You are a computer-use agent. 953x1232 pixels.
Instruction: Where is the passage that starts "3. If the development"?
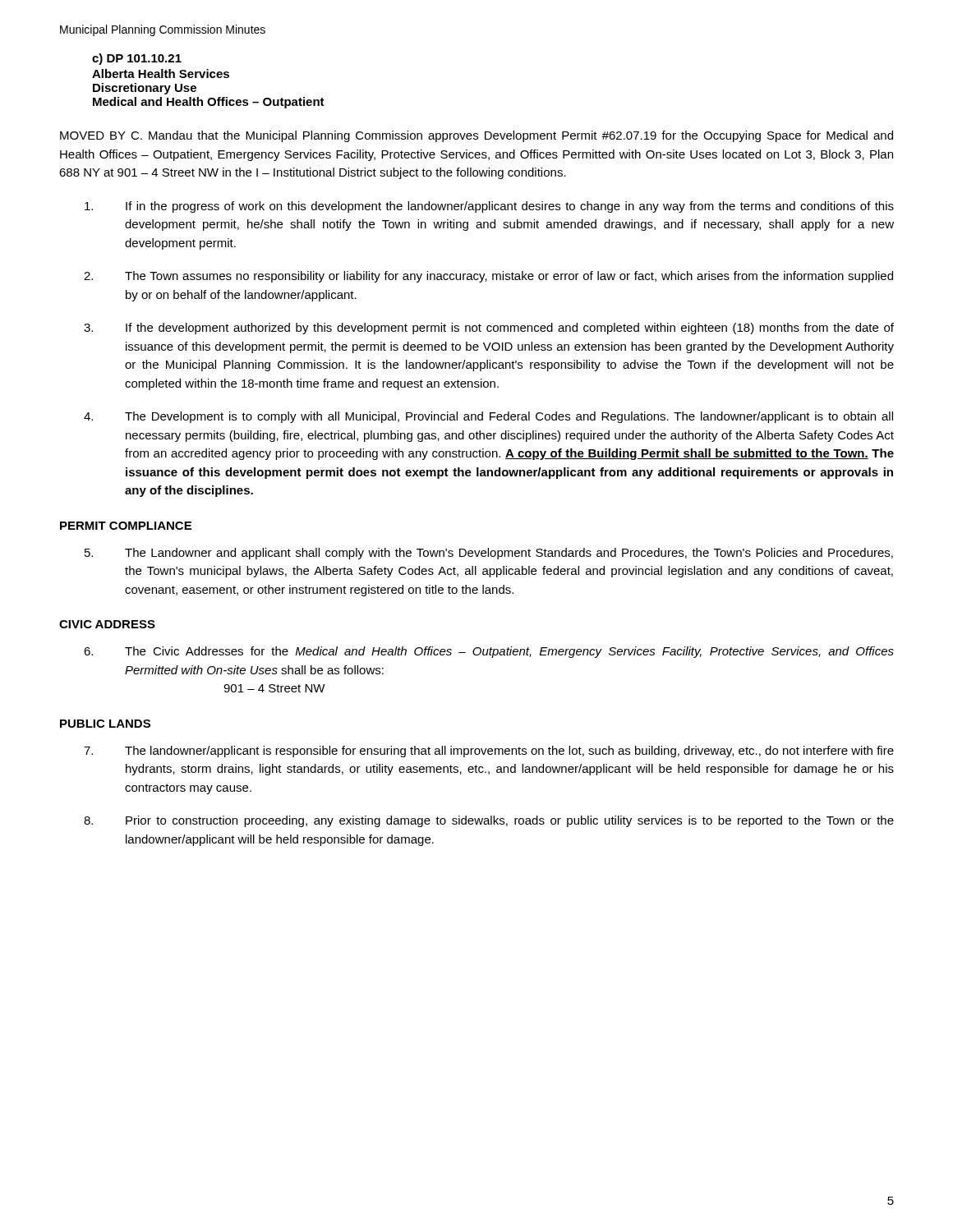click(476, 356)
